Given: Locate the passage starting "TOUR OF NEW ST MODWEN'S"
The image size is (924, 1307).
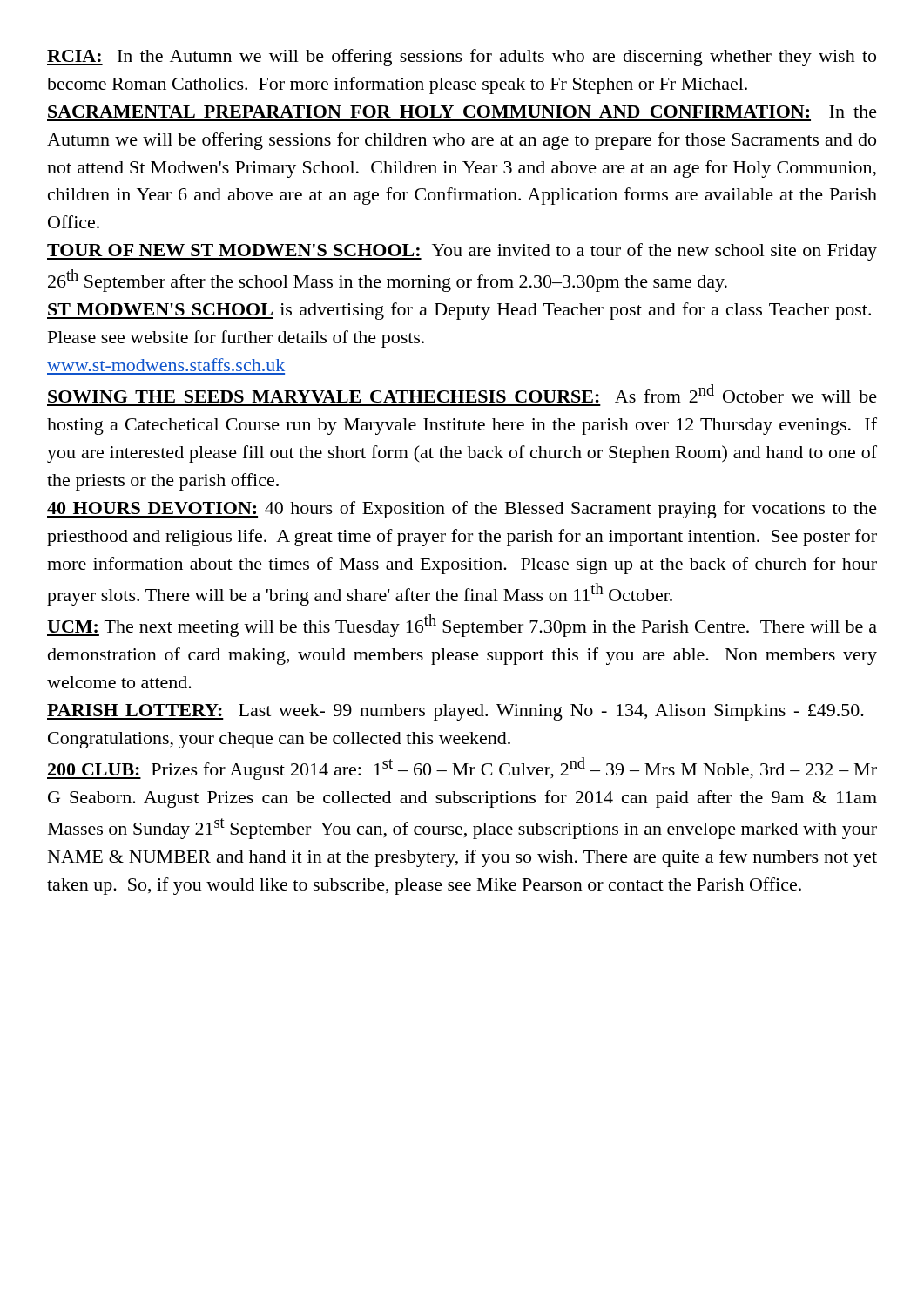Looking at the screenshot, I should (462, 266).
